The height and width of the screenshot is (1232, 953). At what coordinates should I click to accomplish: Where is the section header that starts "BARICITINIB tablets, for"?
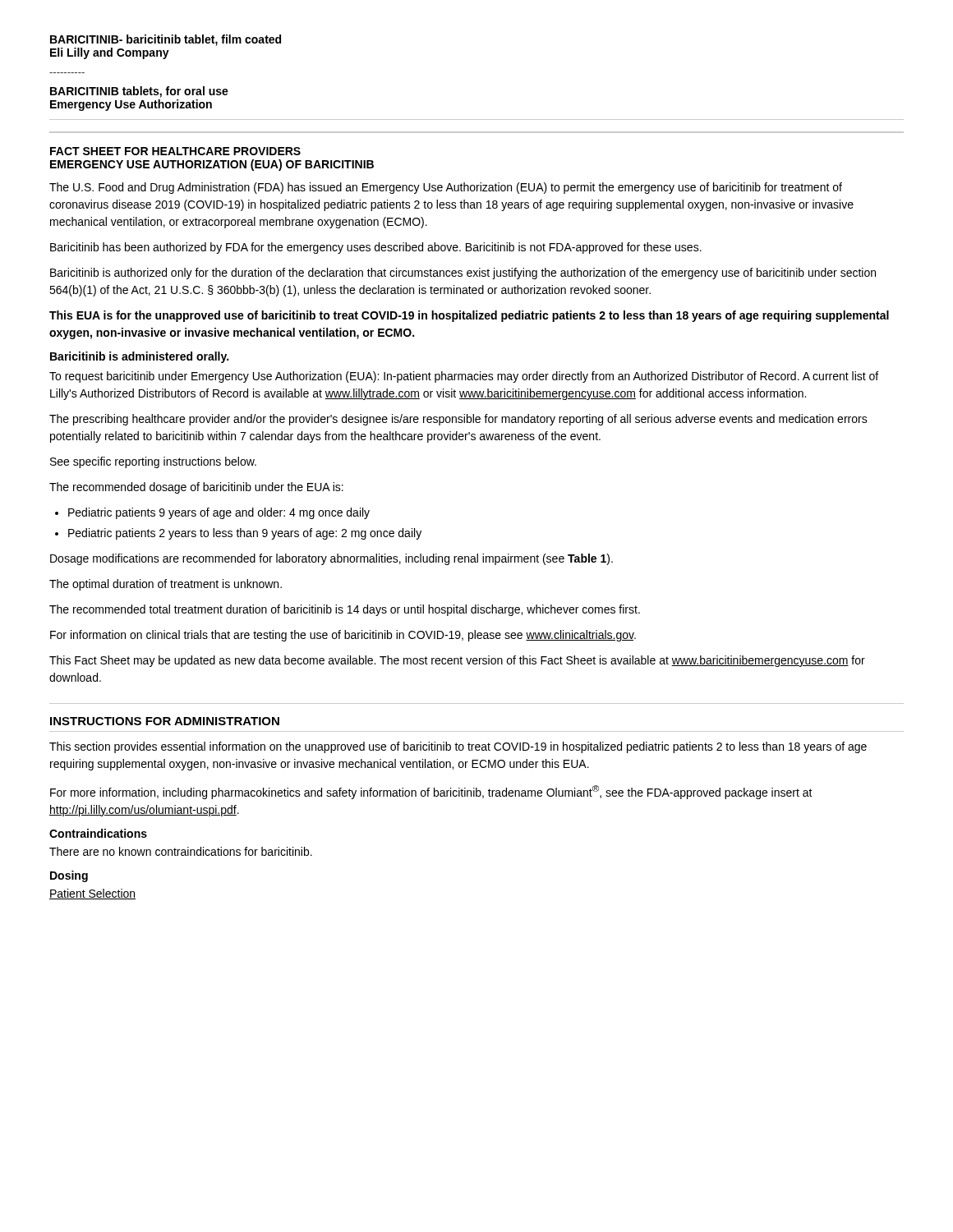coord(139,98)
